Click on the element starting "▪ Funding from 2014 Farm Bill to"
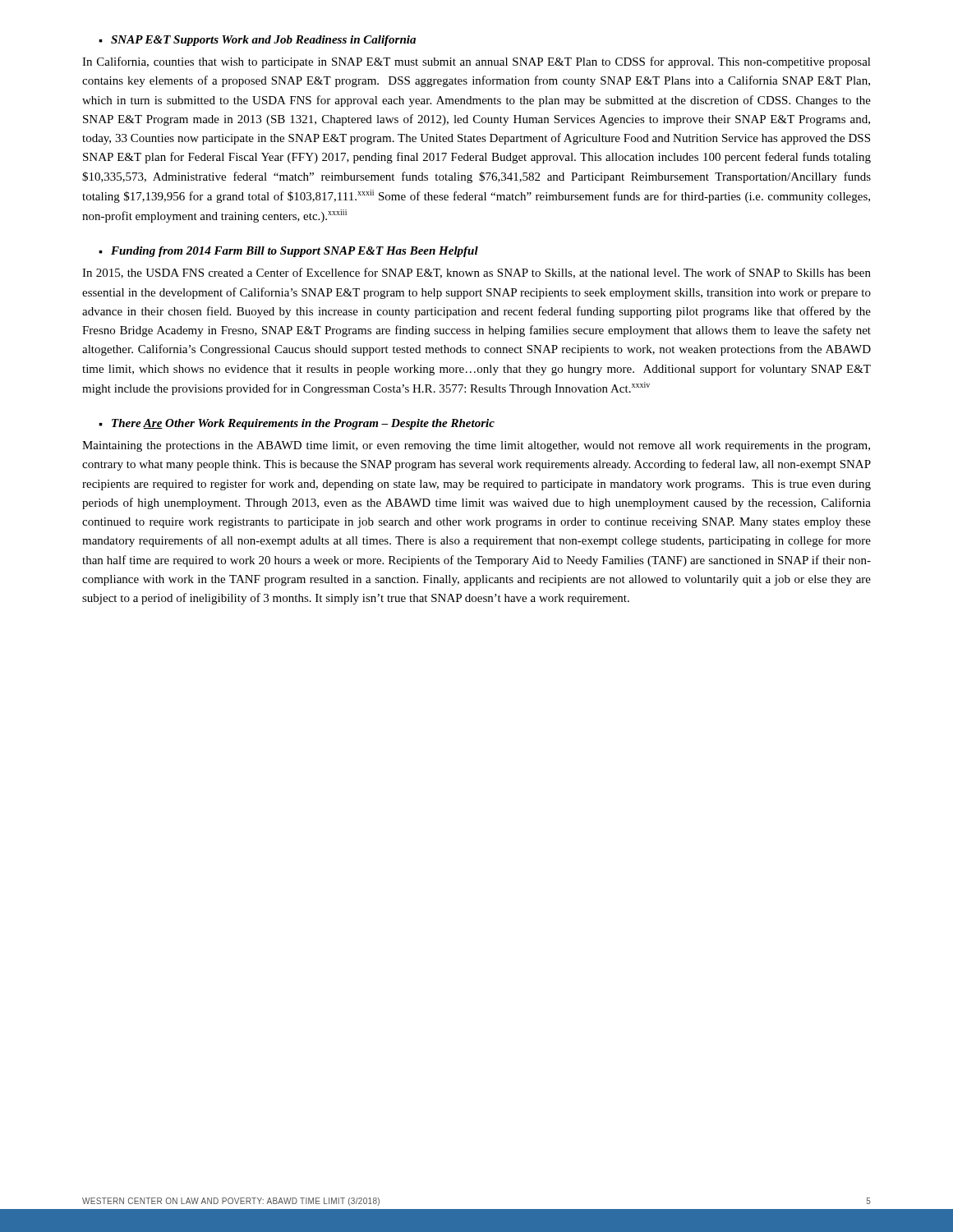 click(x=288, y=252)
